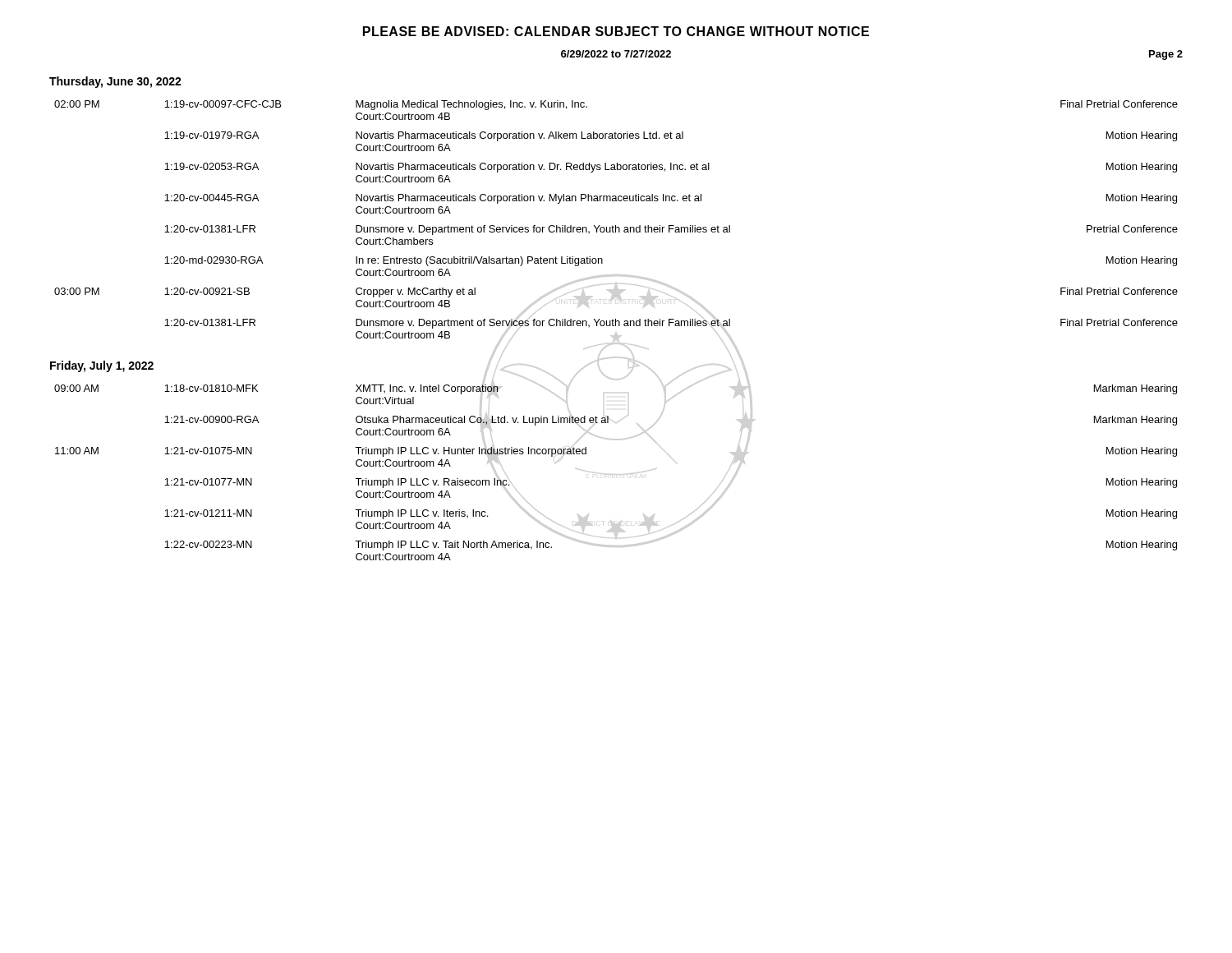Where does it say "Thursday, June 30, 2022"?
This screenshot has height=953, width=1232.
click(115, 81)
